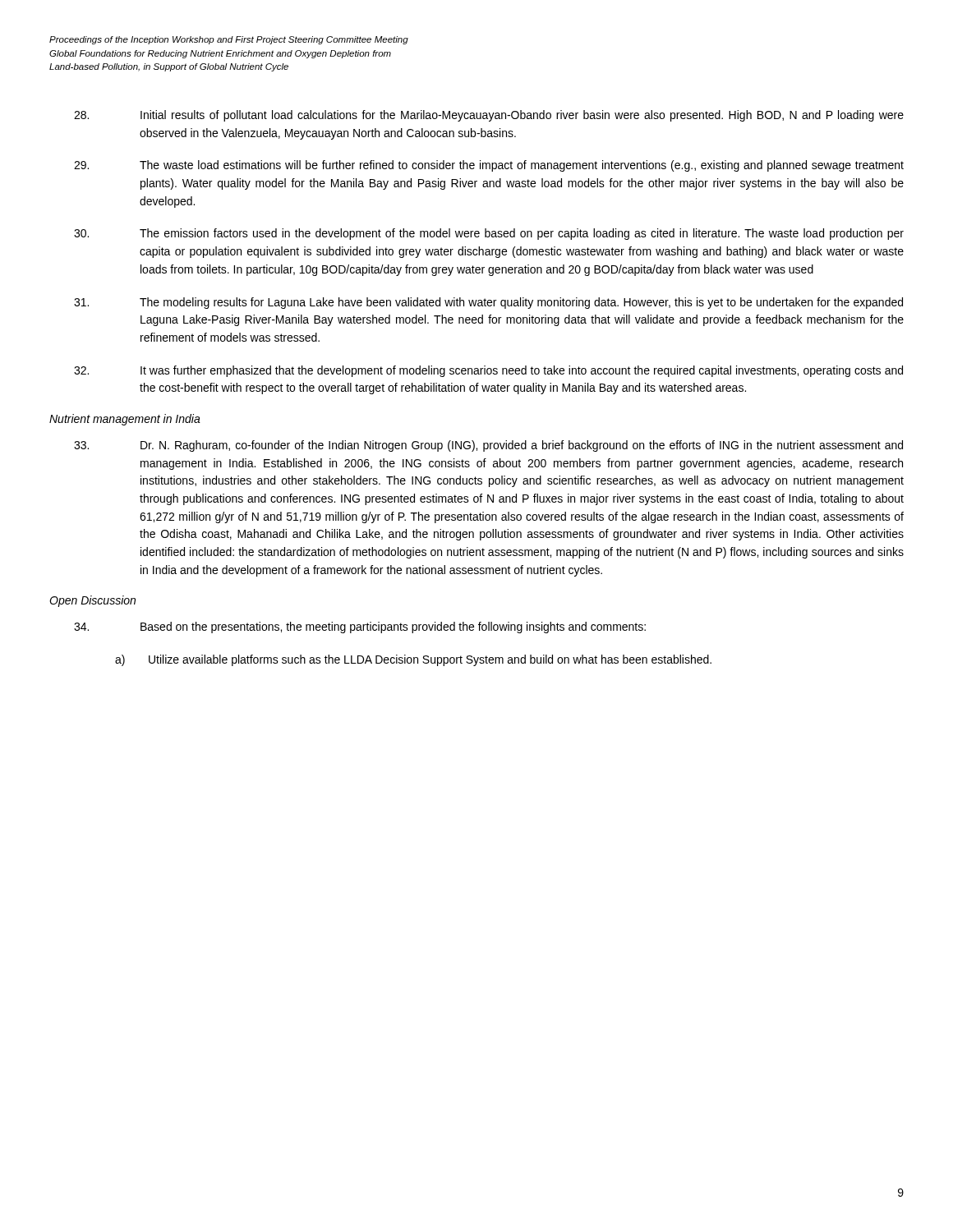953x1232 pixels.
Task: Locate the block of text that opens with "30. The emission factors used in"
Action: point(476,252)
